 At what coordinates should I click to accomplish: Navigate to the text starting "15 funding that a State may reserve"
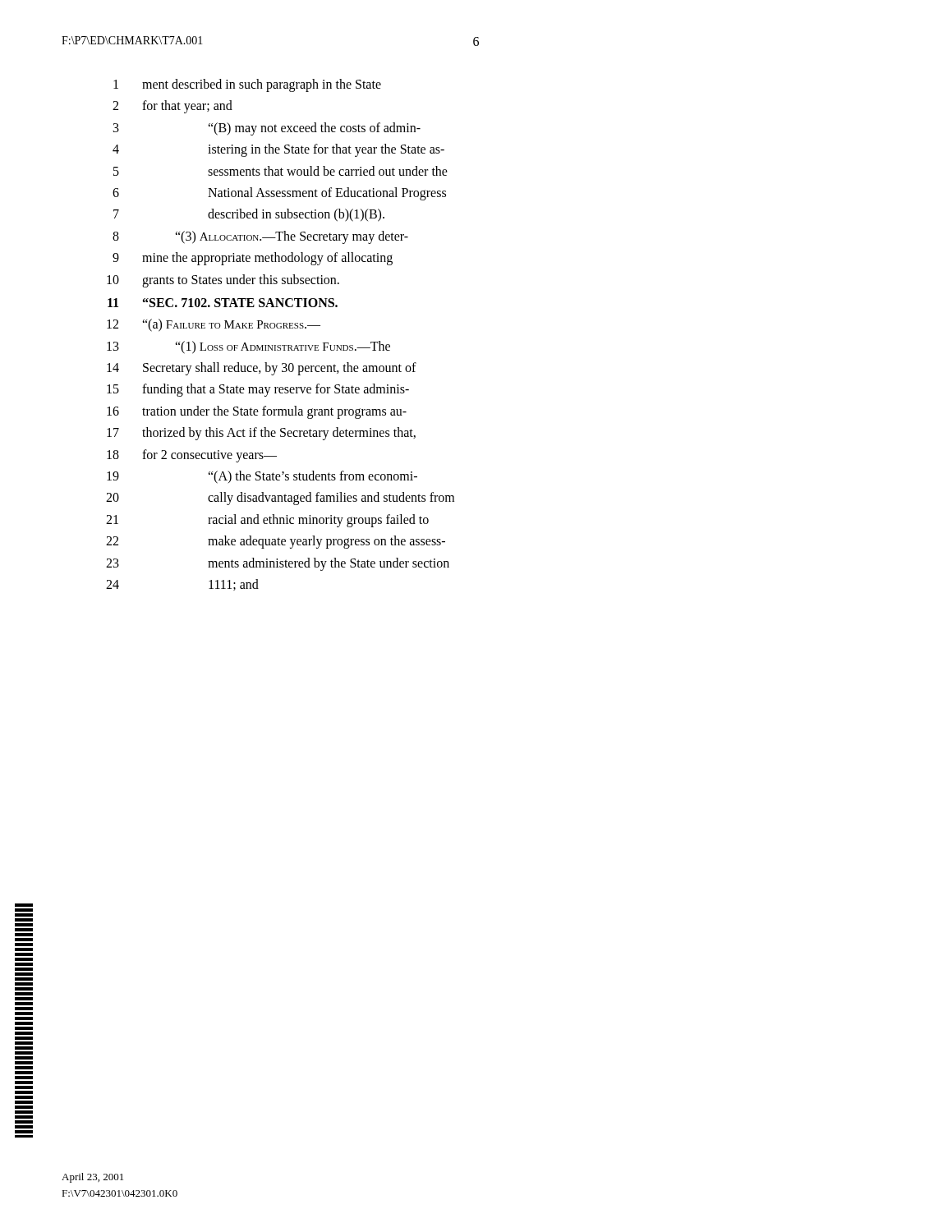(x=258, y=390)
